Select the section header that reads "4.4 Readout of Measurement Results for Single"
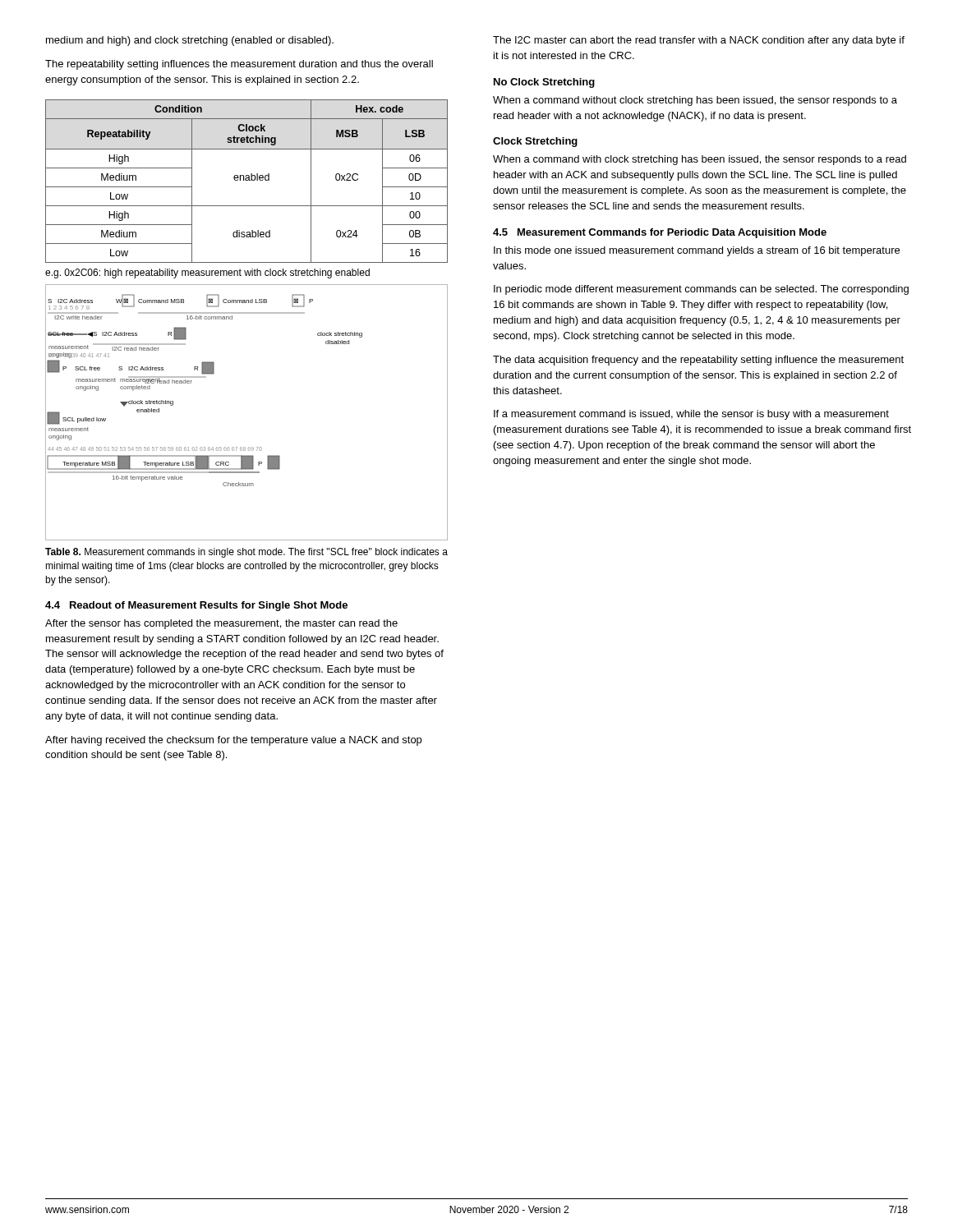The image size is (953, 1232). [197, 605]
